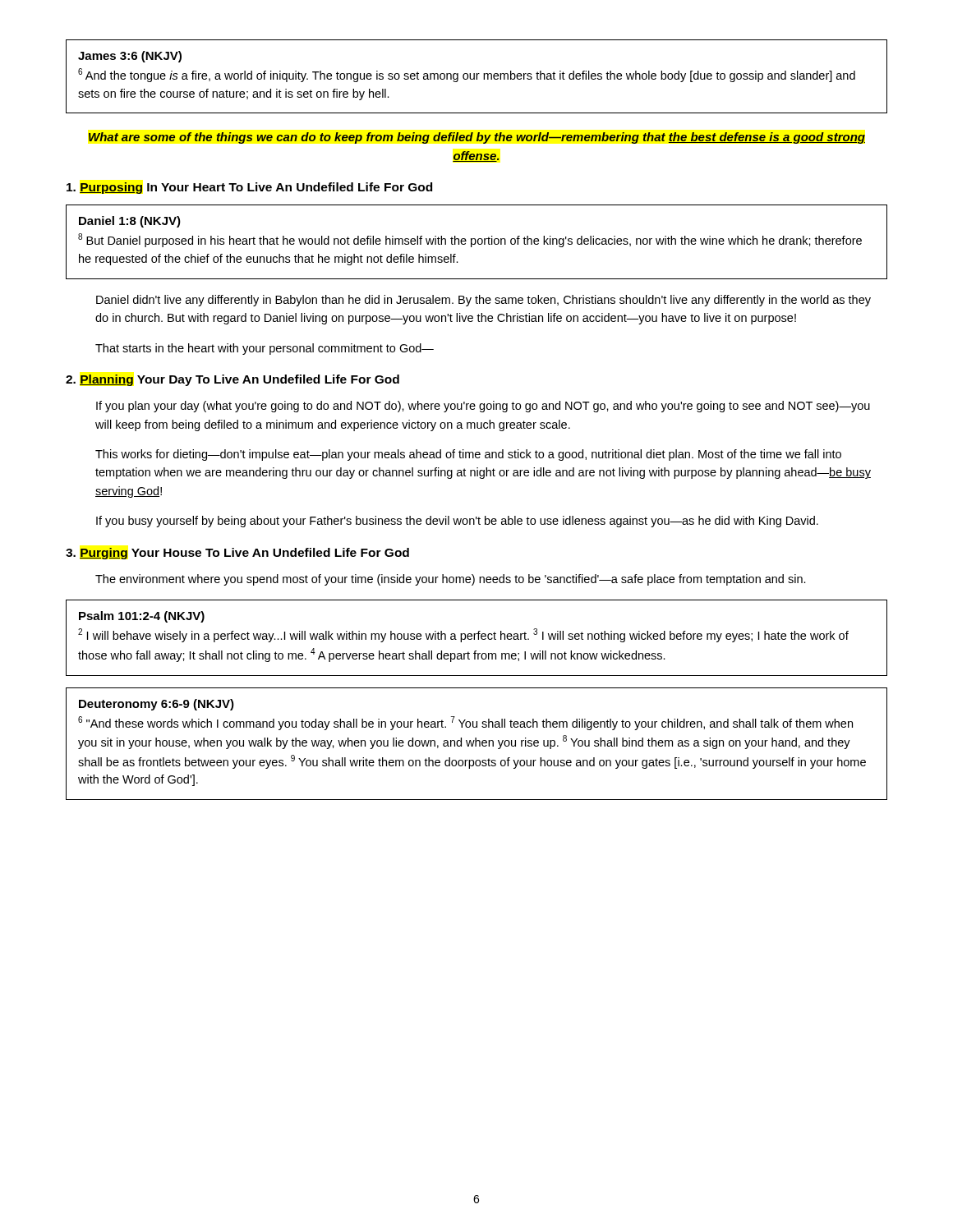Locate the table with the text "Deuteronomy 6:6-9 (NKJV) 6"
Screen dimensions: 1232x953
coord(476,744)
